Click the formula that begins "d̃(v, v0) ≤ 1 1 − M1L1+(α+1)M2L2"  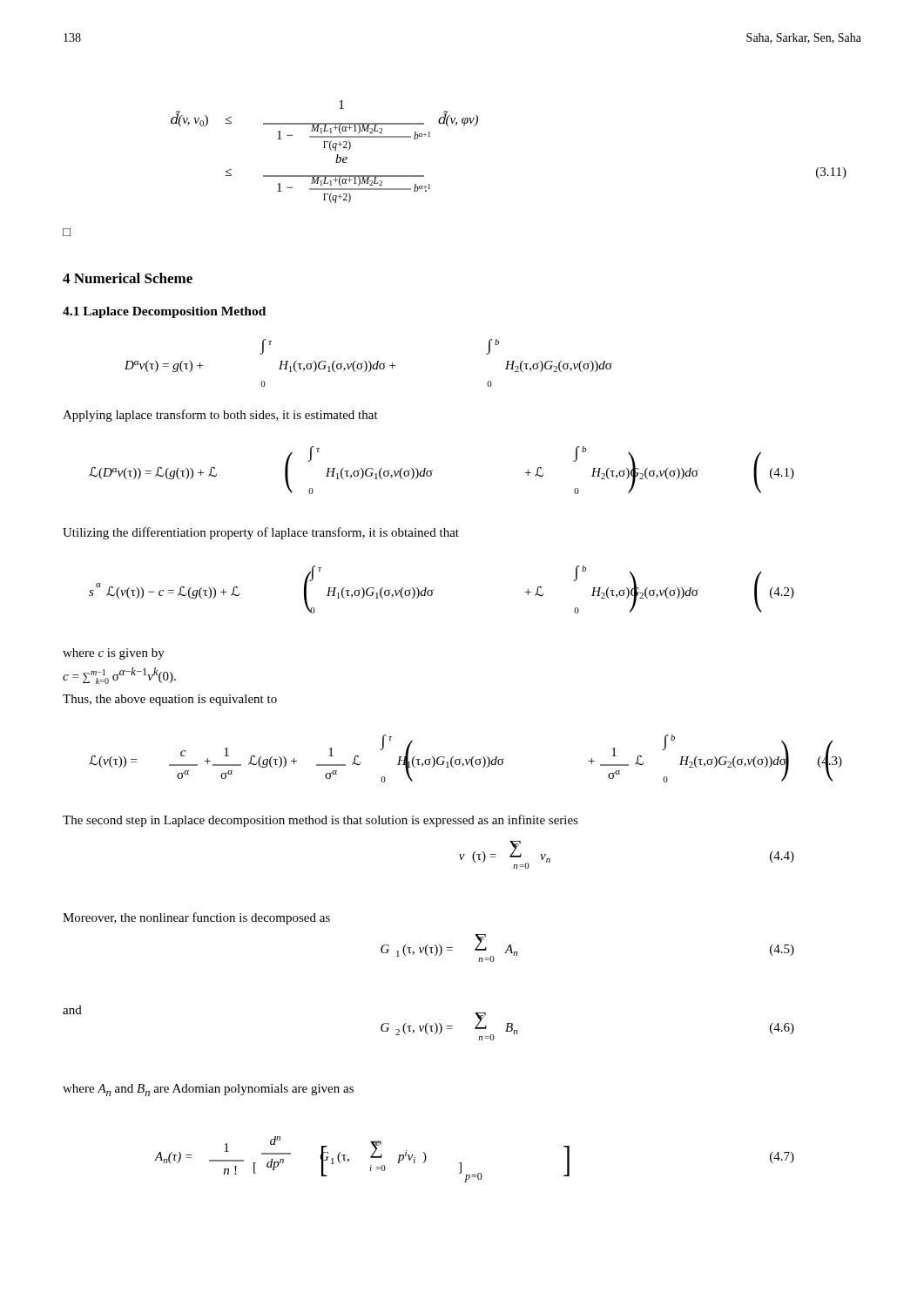[341, 105]
